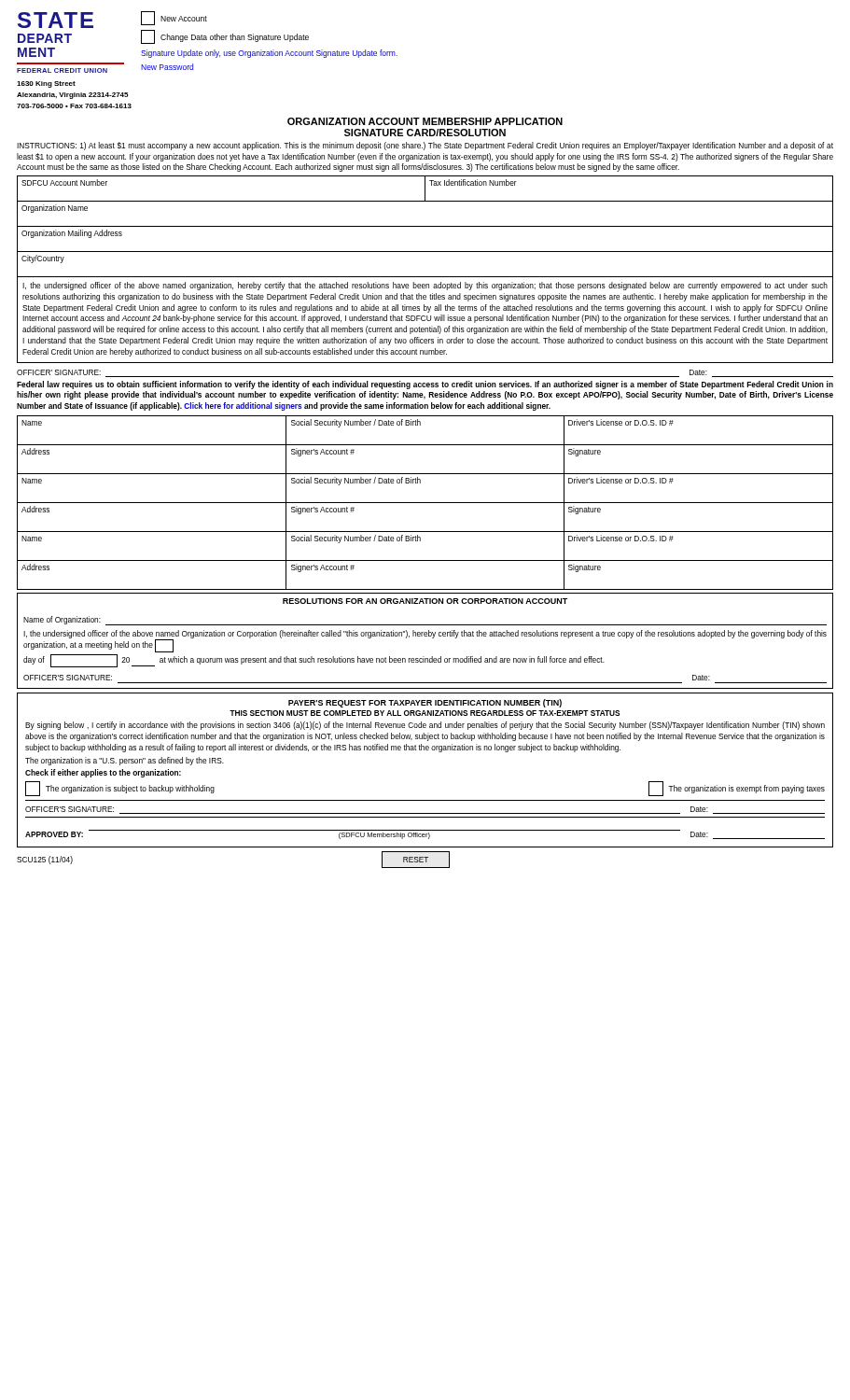Image resolution: width=850 pixels, height=1400 pixels.
Task: Locate the block of text that opens with "1630 King Street Alexandria, Virginia 22314-2745 703-706-5000 •"
Action: click(x=74, y=94)
